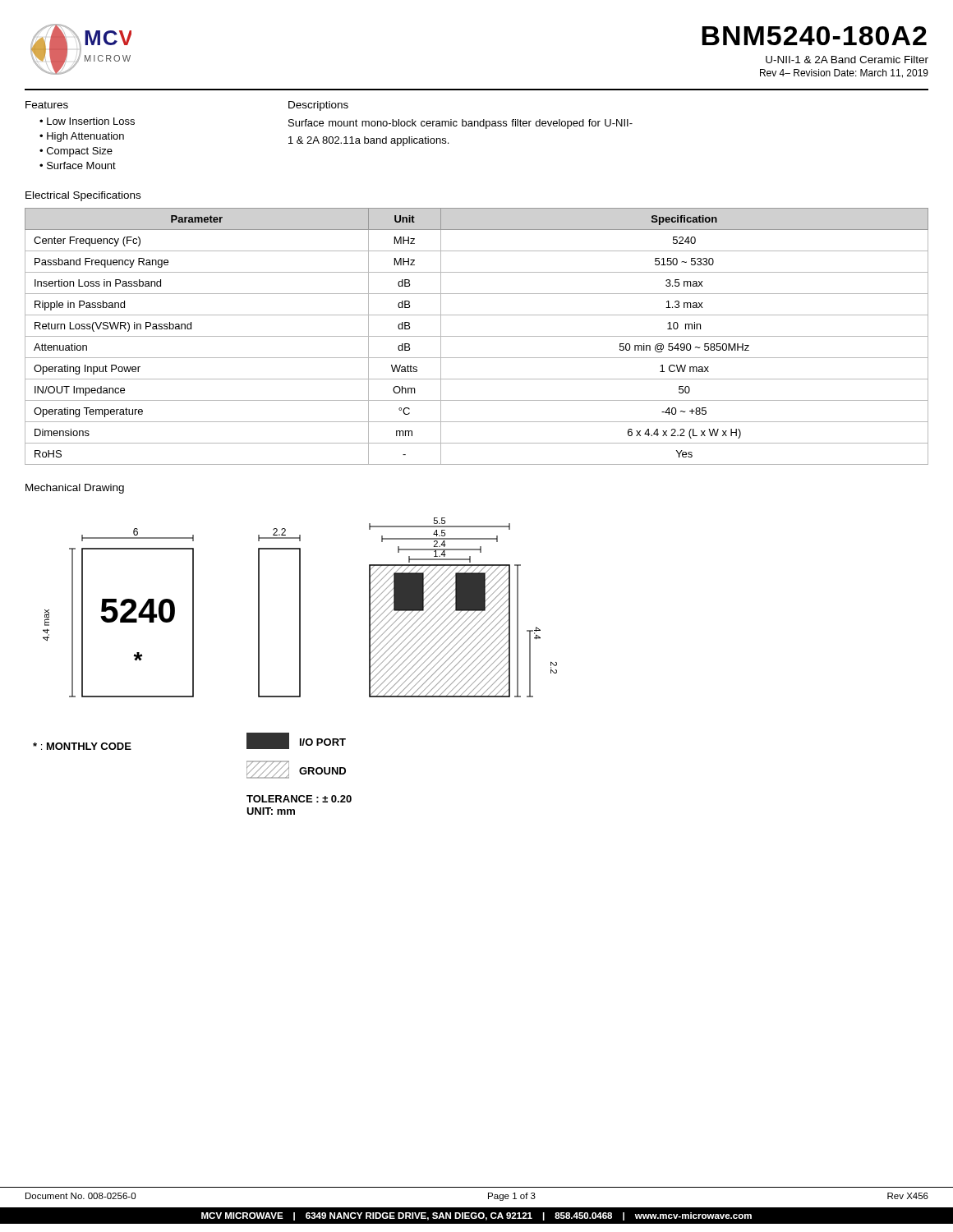Screen dimensions: 1232x953
Task: Find the text with the text "I/O PORT"
Action: point(322,742)
